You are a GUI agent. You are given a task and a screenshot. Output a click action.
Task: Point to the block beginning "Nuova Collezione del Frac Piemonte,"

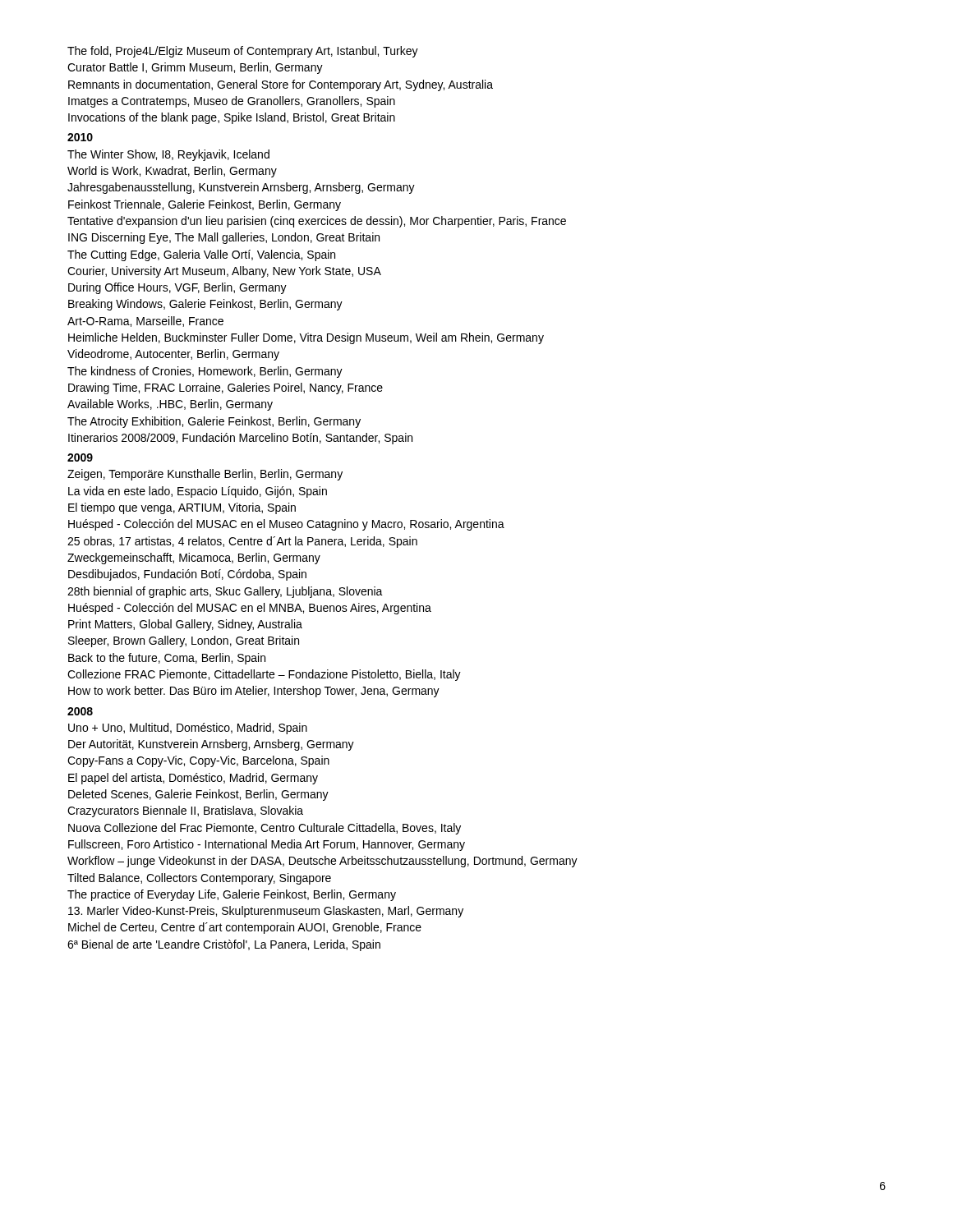[x=265, y=829]
